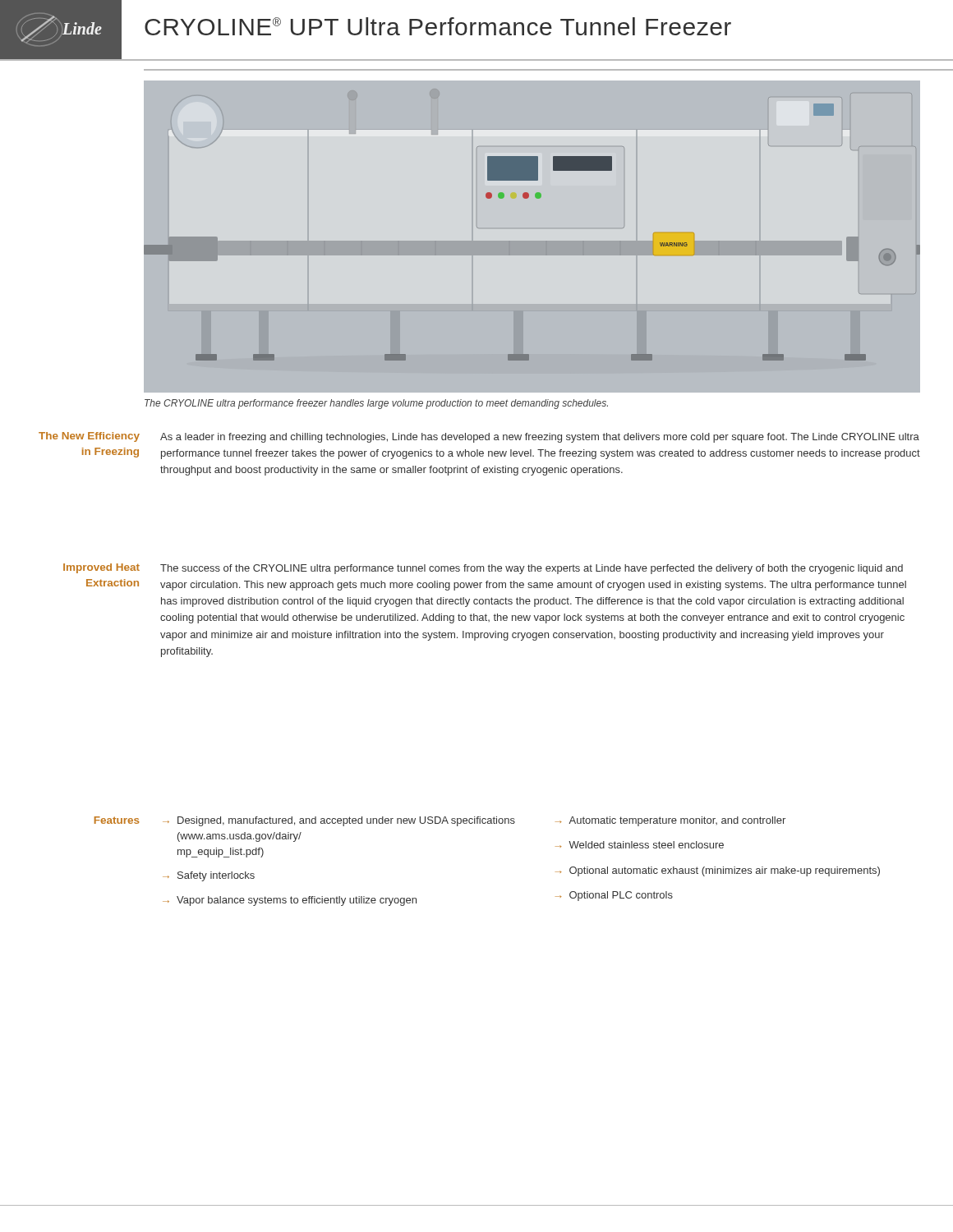This screenshot has height=1232, width=953.
Task: Point to the text starting "→ Vapor balance systems to efficiently utilize"
Action: pos(344,901)
